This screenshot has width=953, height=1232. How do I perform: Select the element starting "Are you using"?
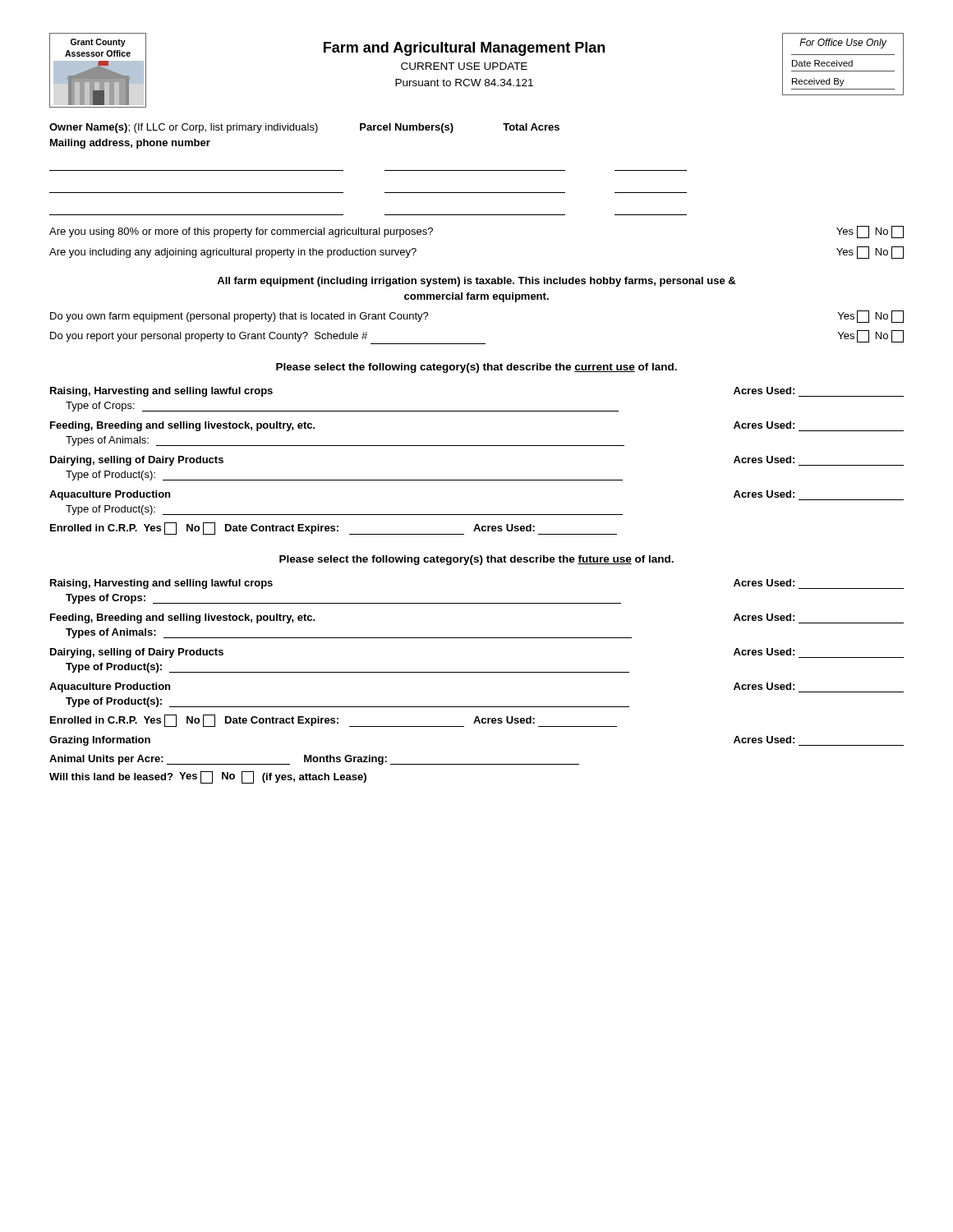pos(237,232)
